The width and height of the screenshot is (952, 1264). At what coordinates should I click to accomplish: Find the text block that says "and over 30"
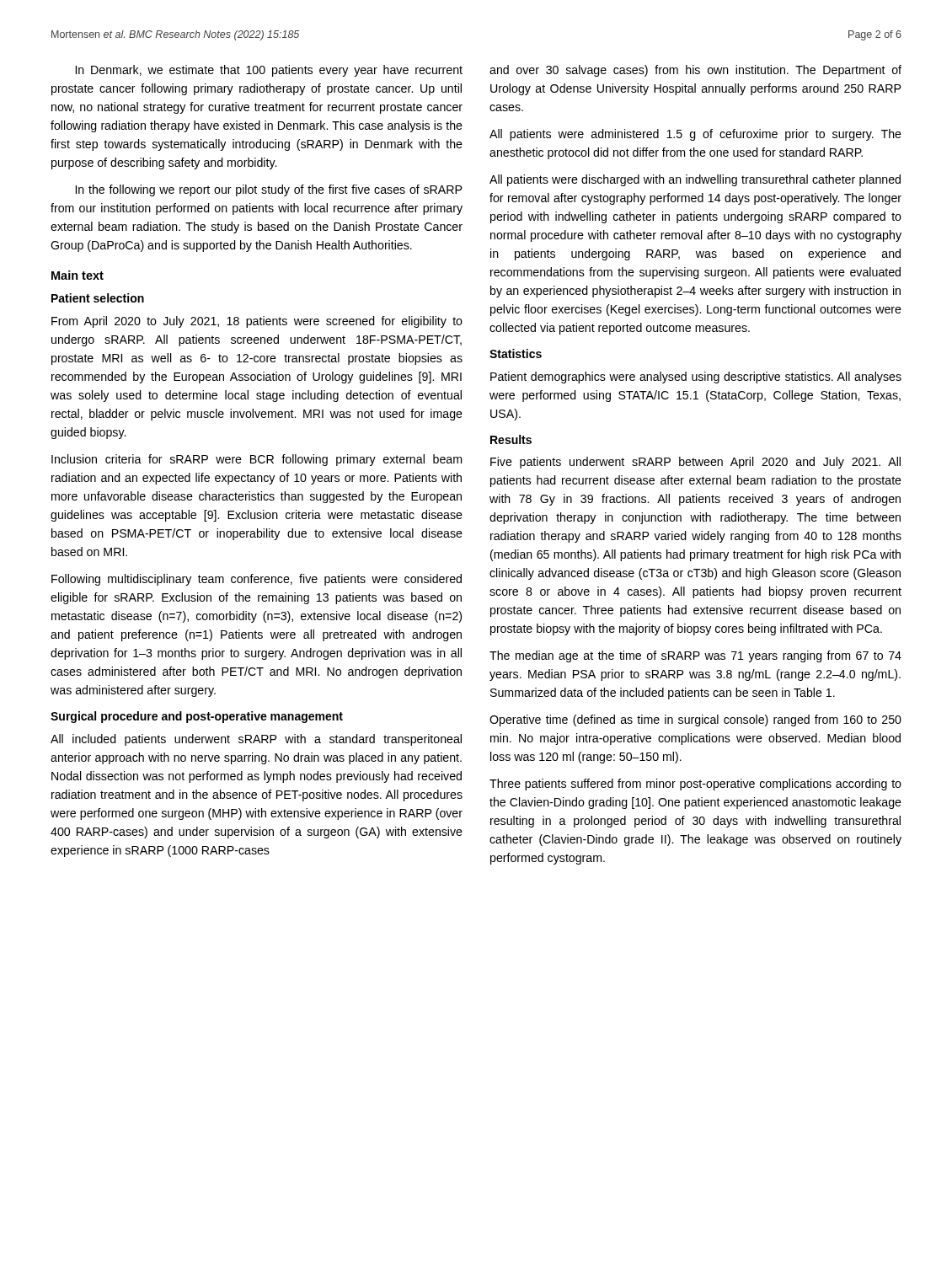[695, 199]
